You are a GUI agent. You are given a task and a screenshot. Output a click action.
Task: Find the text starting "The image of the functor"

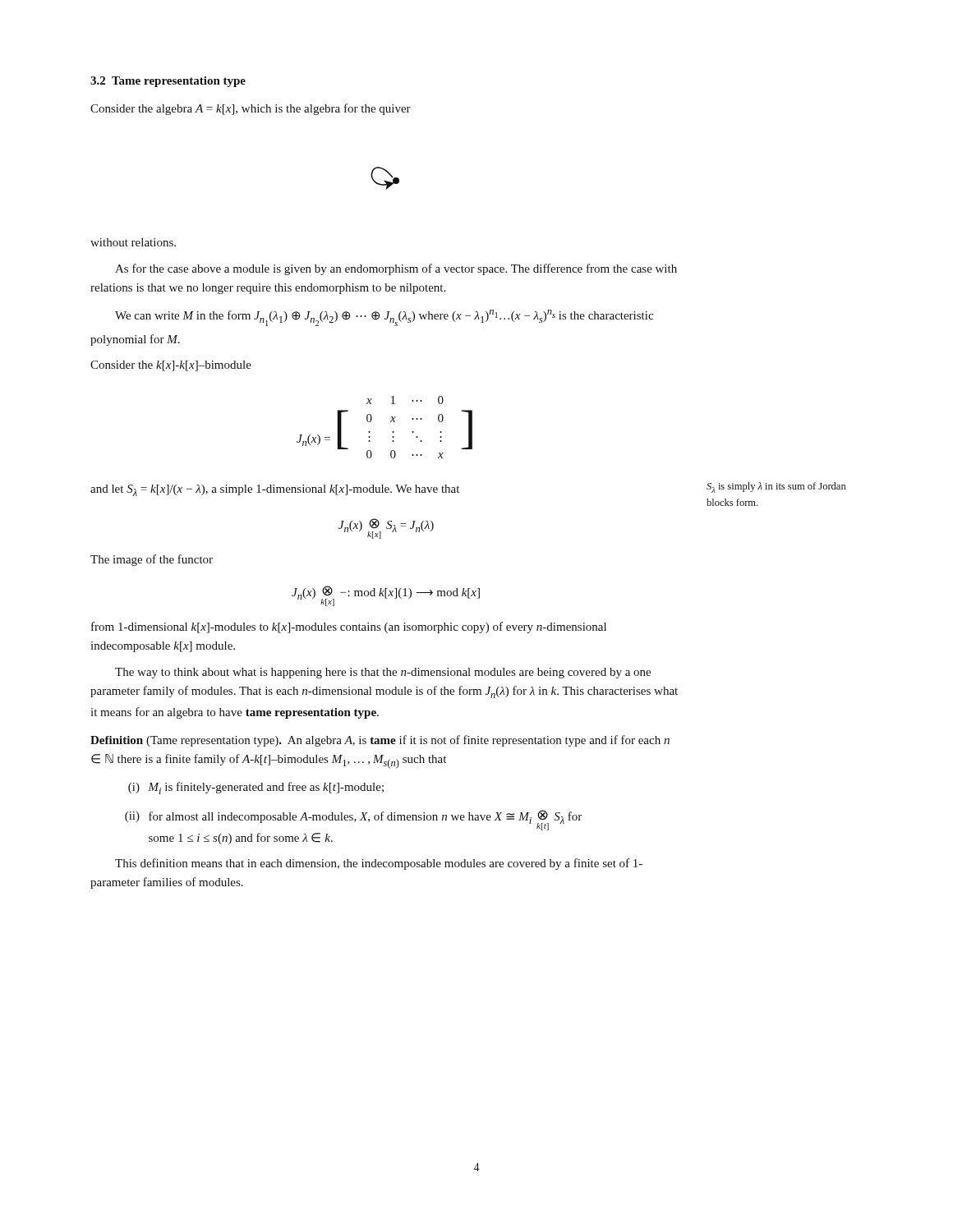(x=152, y=560)
